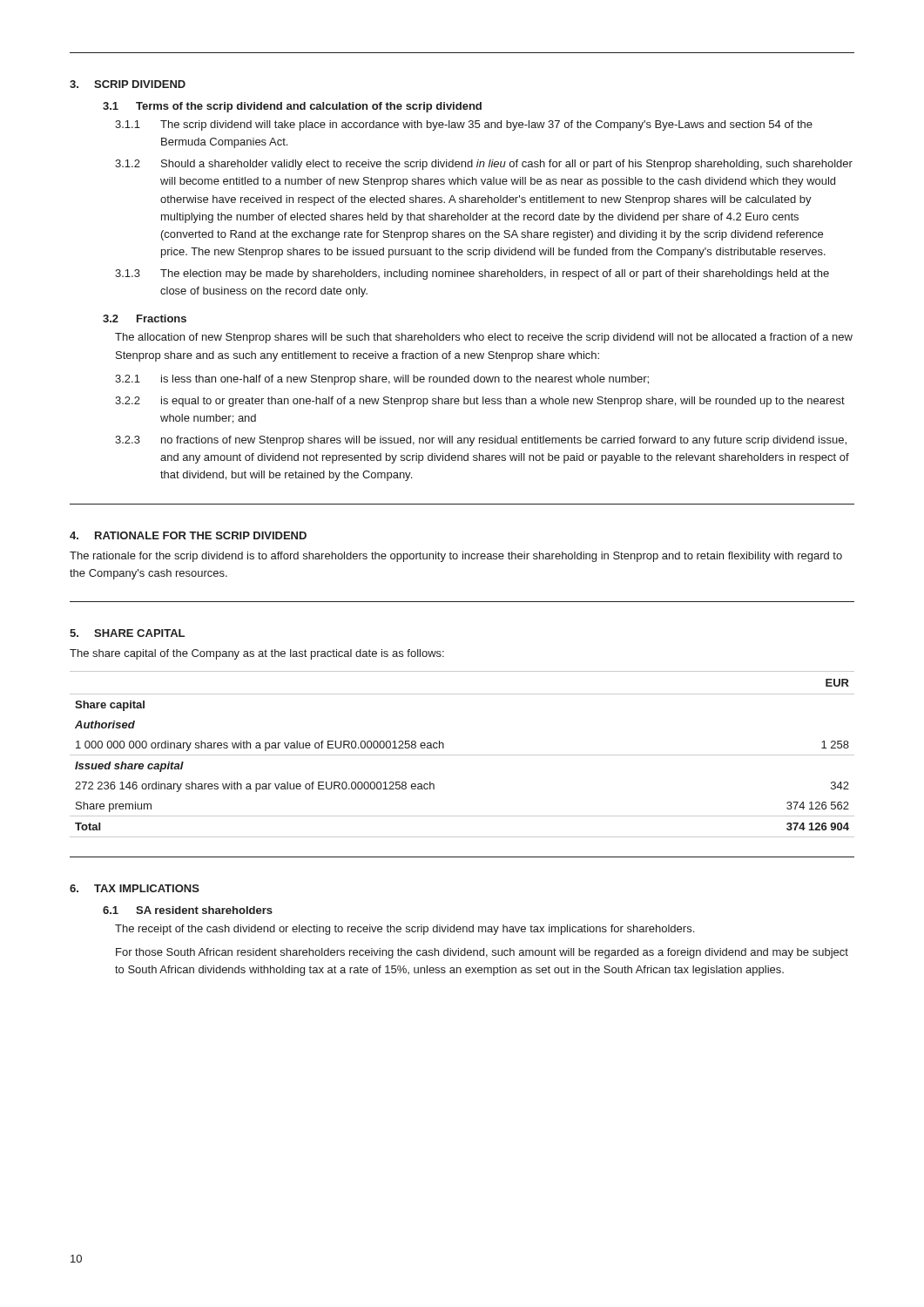
Task: Find the list item that says "3.2.1 is less than one-half"
Action: point(485,379)
